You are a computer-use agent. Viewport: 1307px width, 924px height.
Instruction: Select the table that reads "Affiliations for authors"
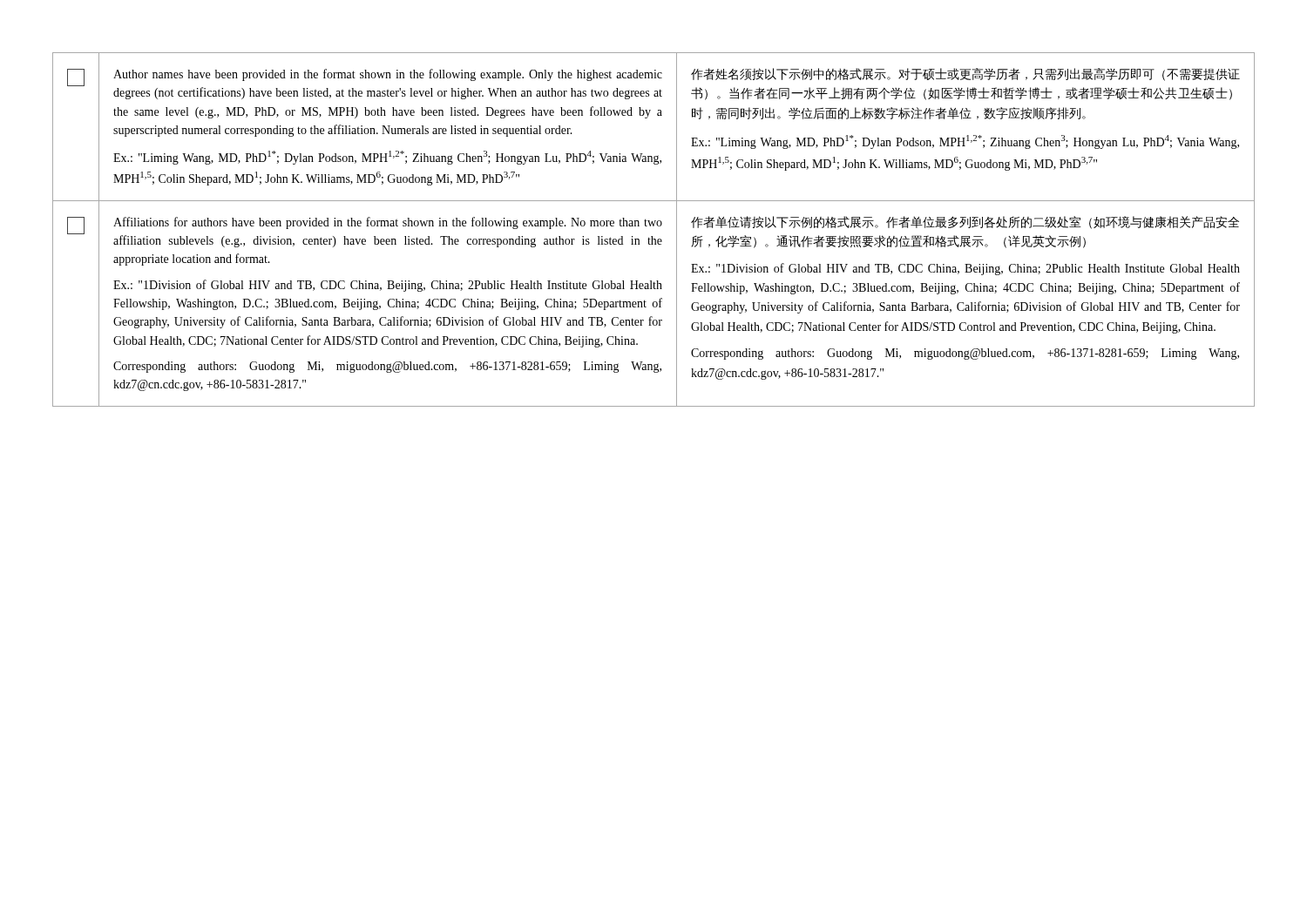tap(654, 304)
